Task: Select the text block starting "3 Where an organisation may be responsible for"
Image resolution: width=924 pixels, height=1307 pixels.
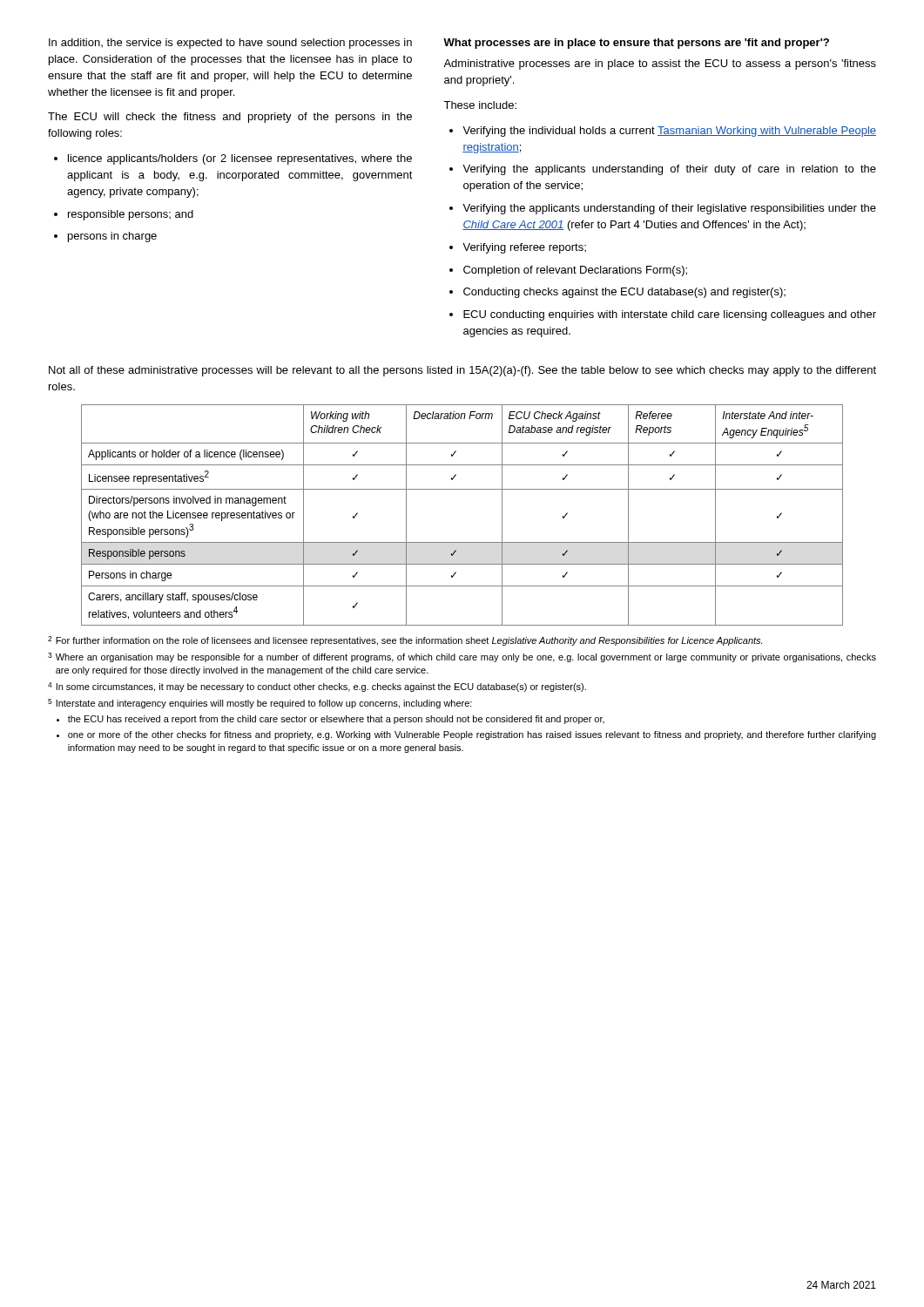Action: (462, 664)
